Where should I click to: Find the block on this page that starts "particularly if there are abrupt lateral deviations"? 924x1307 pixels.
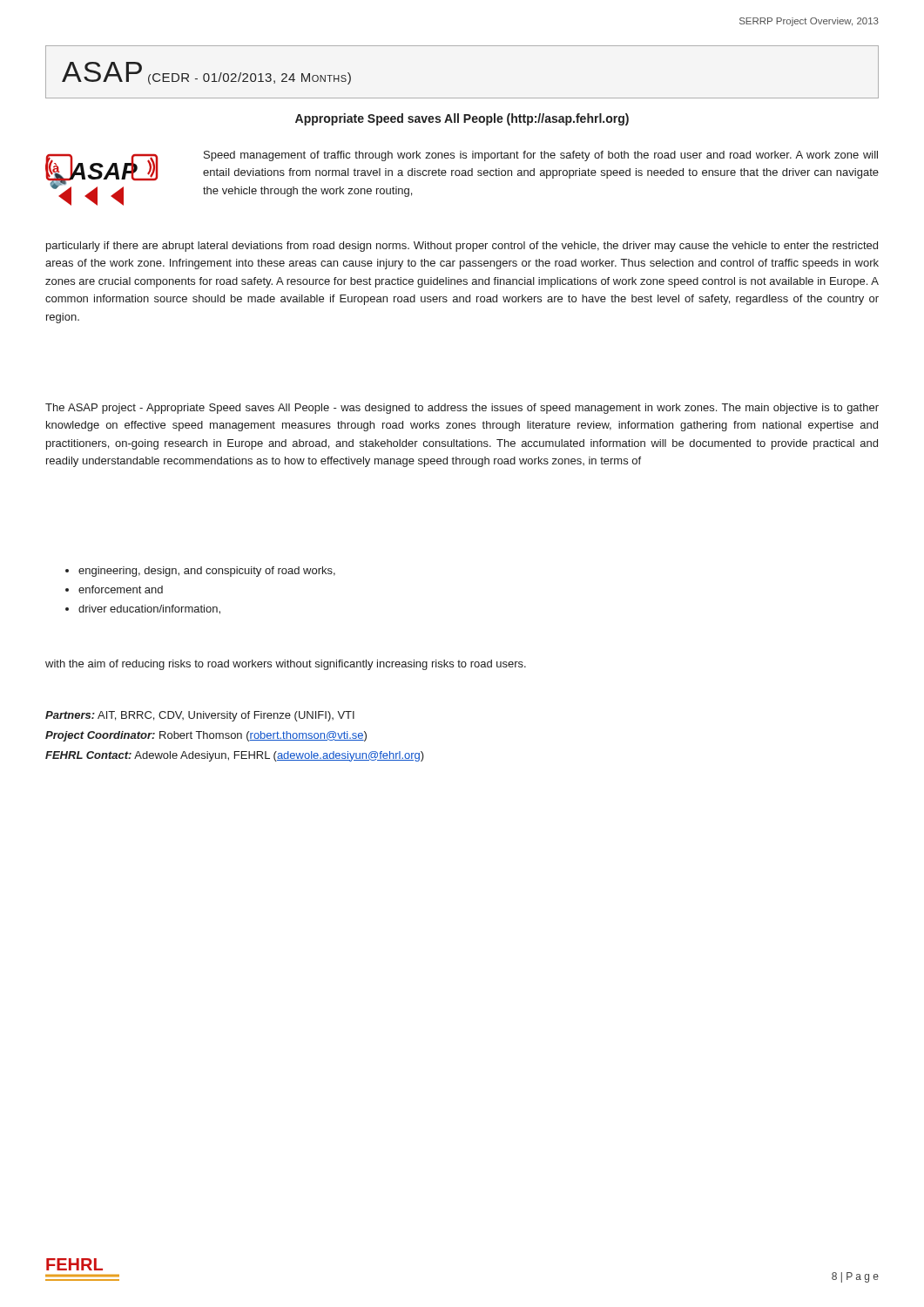(x=462, y=281)
